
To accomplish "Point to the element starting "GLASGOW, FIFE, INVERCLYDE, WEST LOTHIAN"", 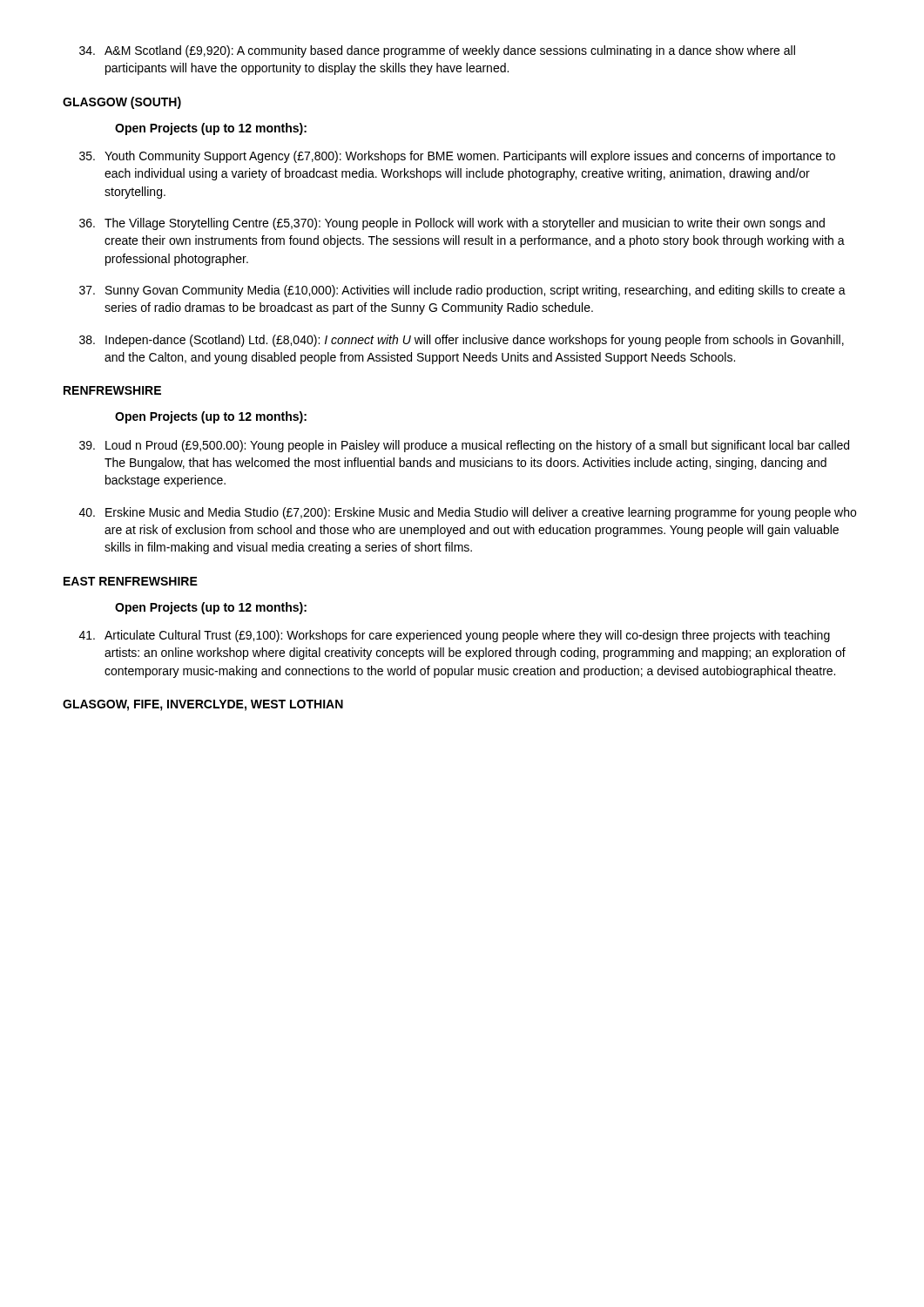I will [x=203, y=704].
